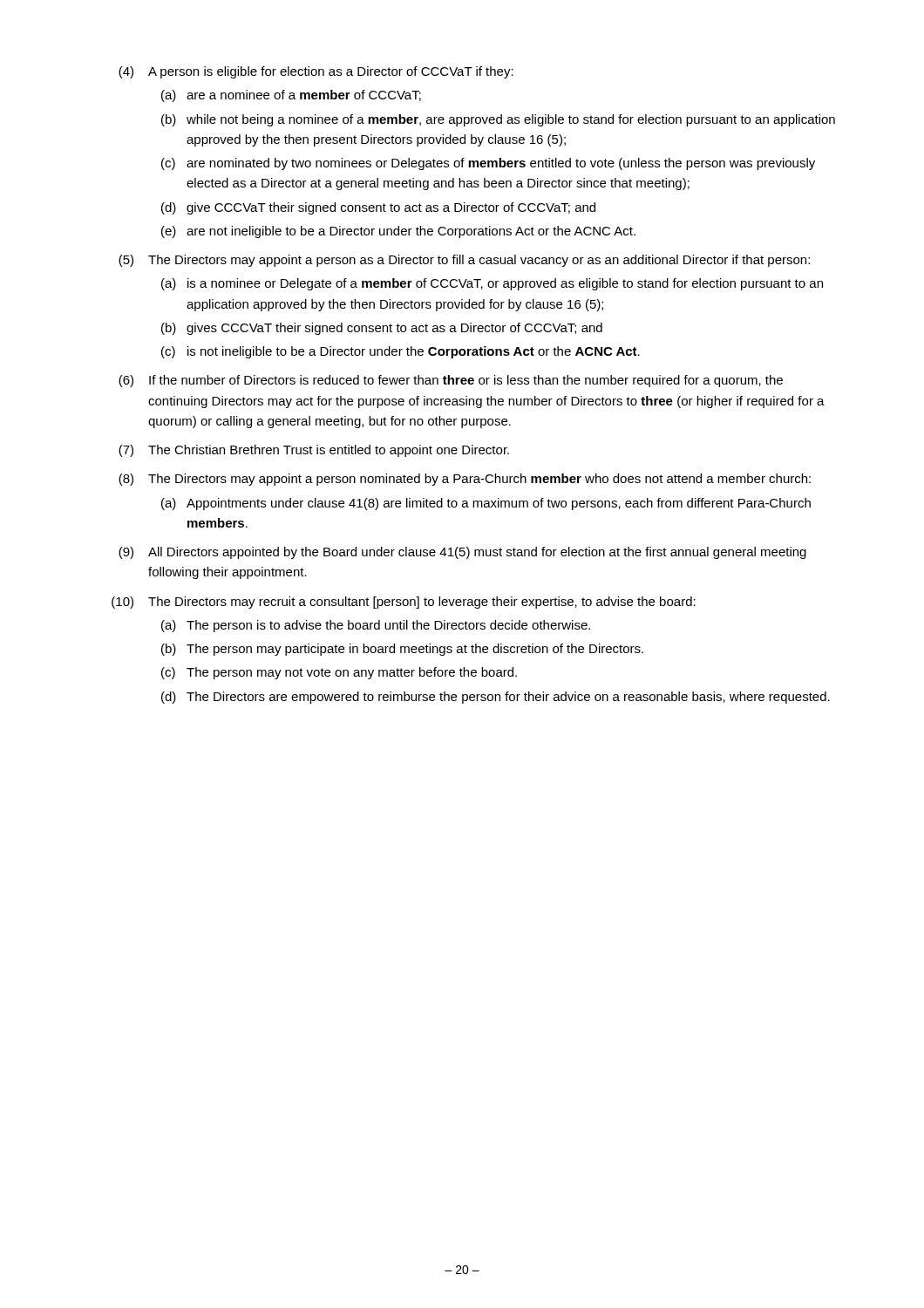The width and height of the screenshot is (924, 1308).
Task: Locate the text starting "(4) A person is eligible for"
Action: tap(462, 71)
